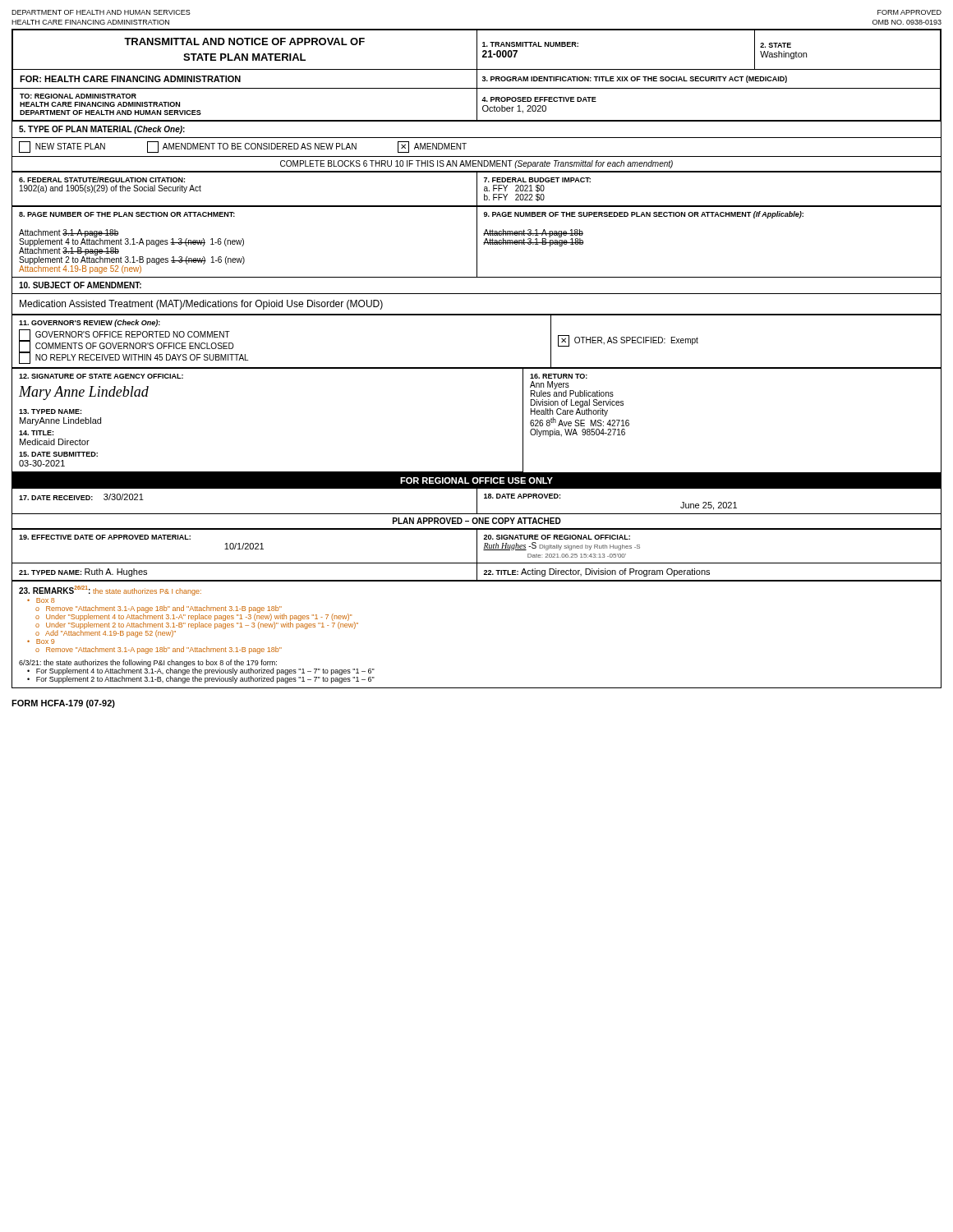
Task: Click on the table containing "EFFECTIVE DATE OF APPROVED"
Action: point(476,555)
